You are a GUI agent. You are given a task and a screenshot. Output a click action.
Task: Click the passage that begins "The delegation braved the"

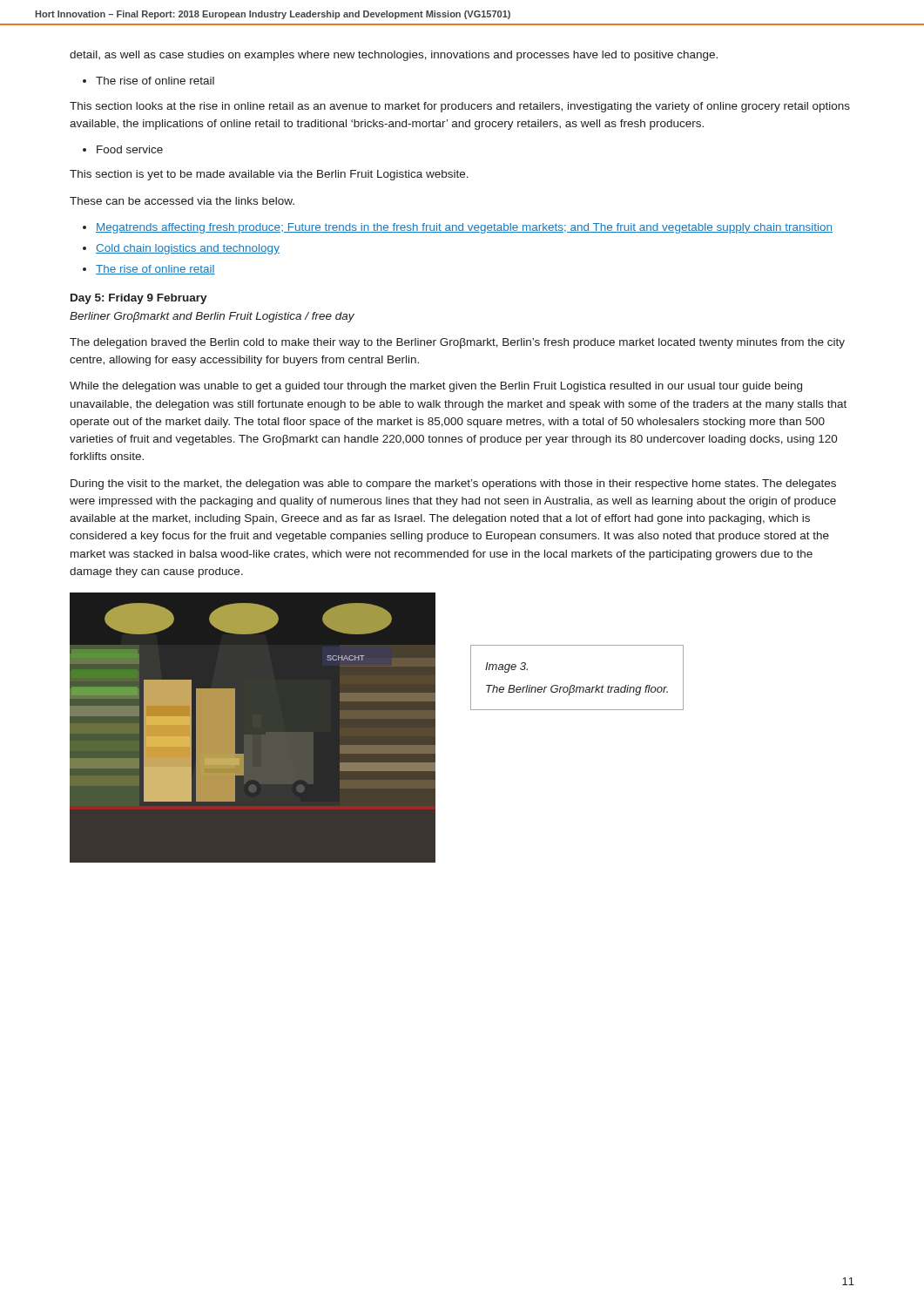point(457,351)
